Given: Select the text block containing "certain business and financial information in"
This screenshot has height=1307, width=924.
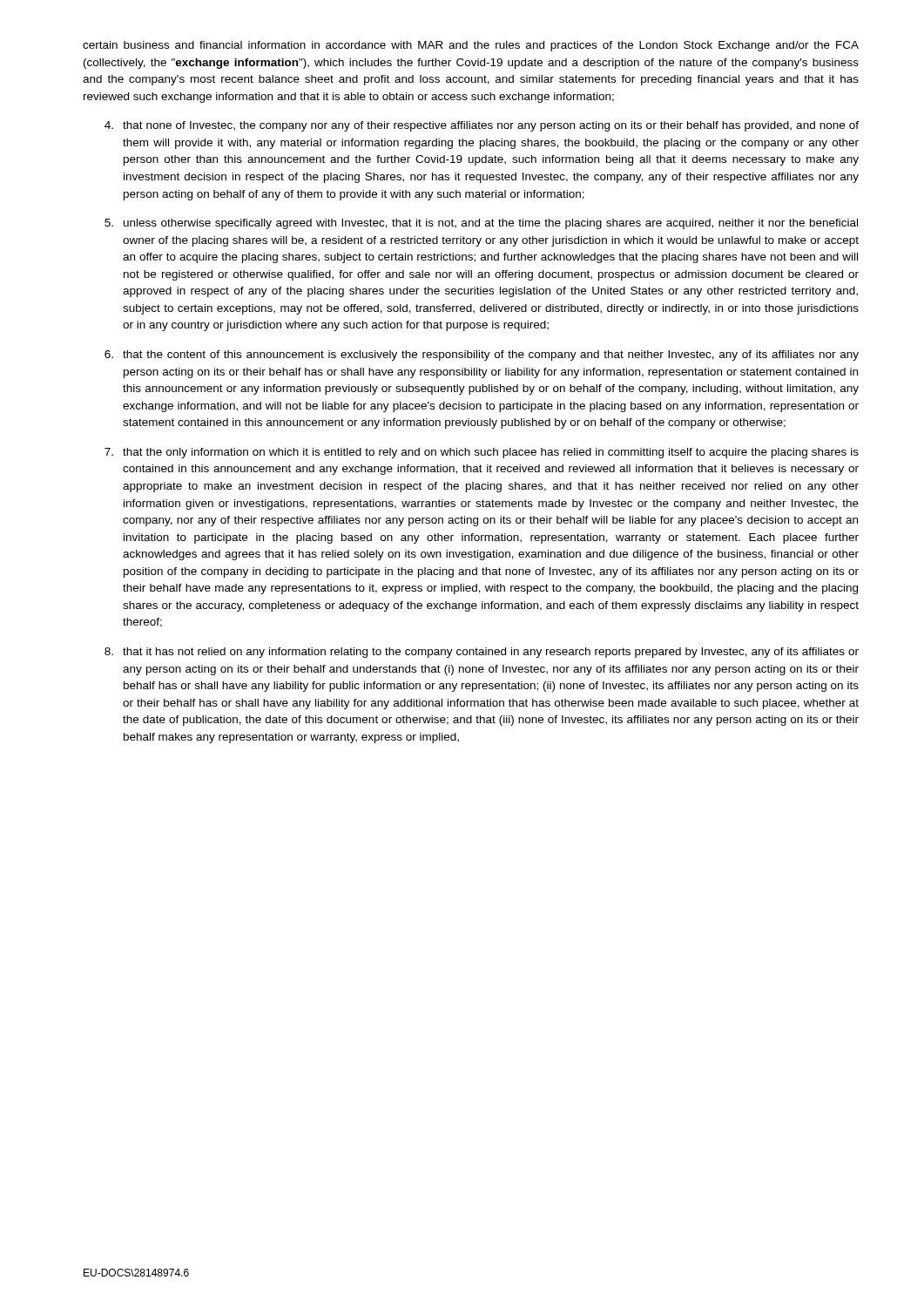Looking at the screenshot, I should pyautogui.click(x=471, y=70).
